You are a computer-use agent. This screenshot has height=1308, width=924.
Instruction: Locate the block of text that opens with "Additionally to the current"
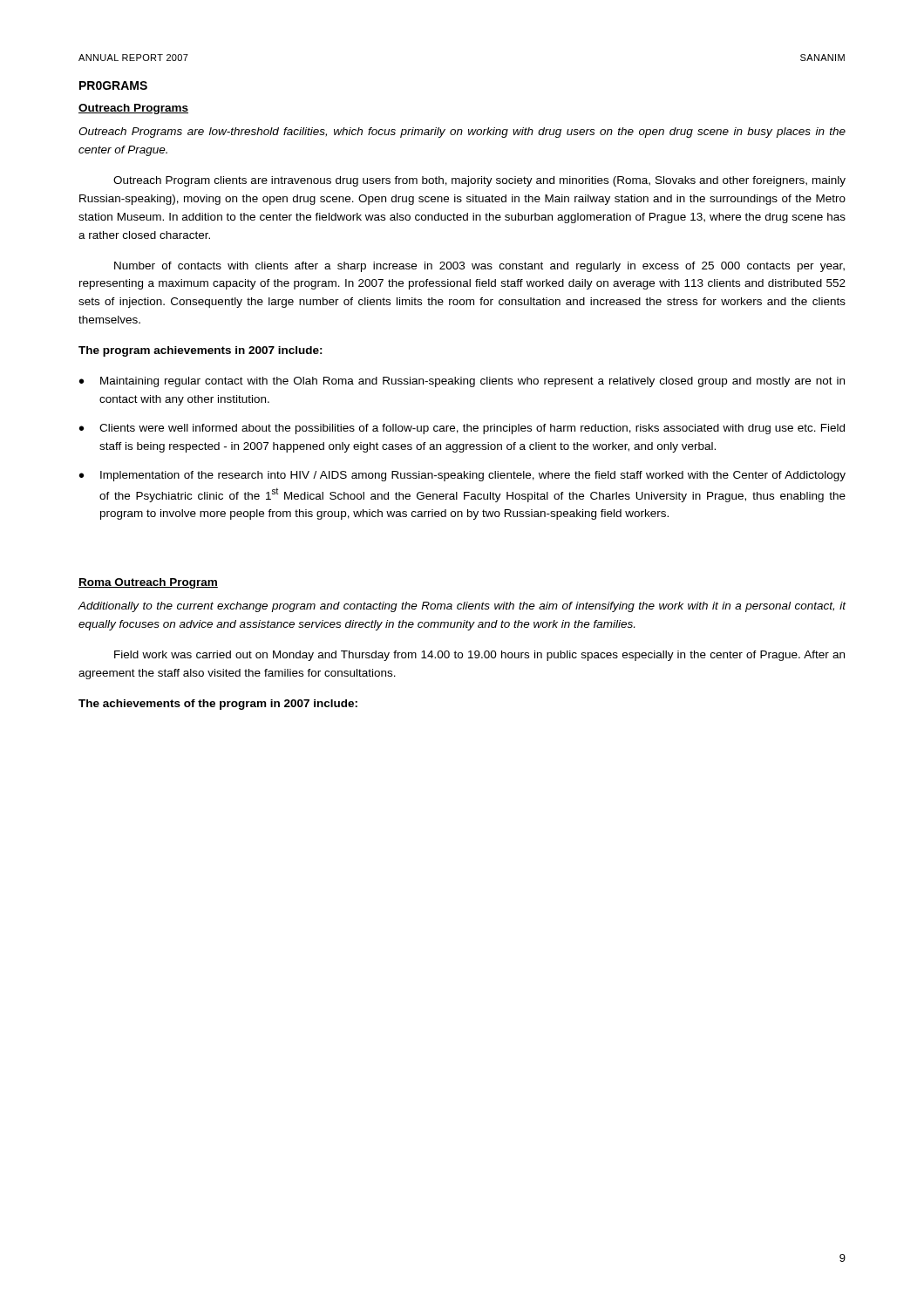click(x=462, y=615)
